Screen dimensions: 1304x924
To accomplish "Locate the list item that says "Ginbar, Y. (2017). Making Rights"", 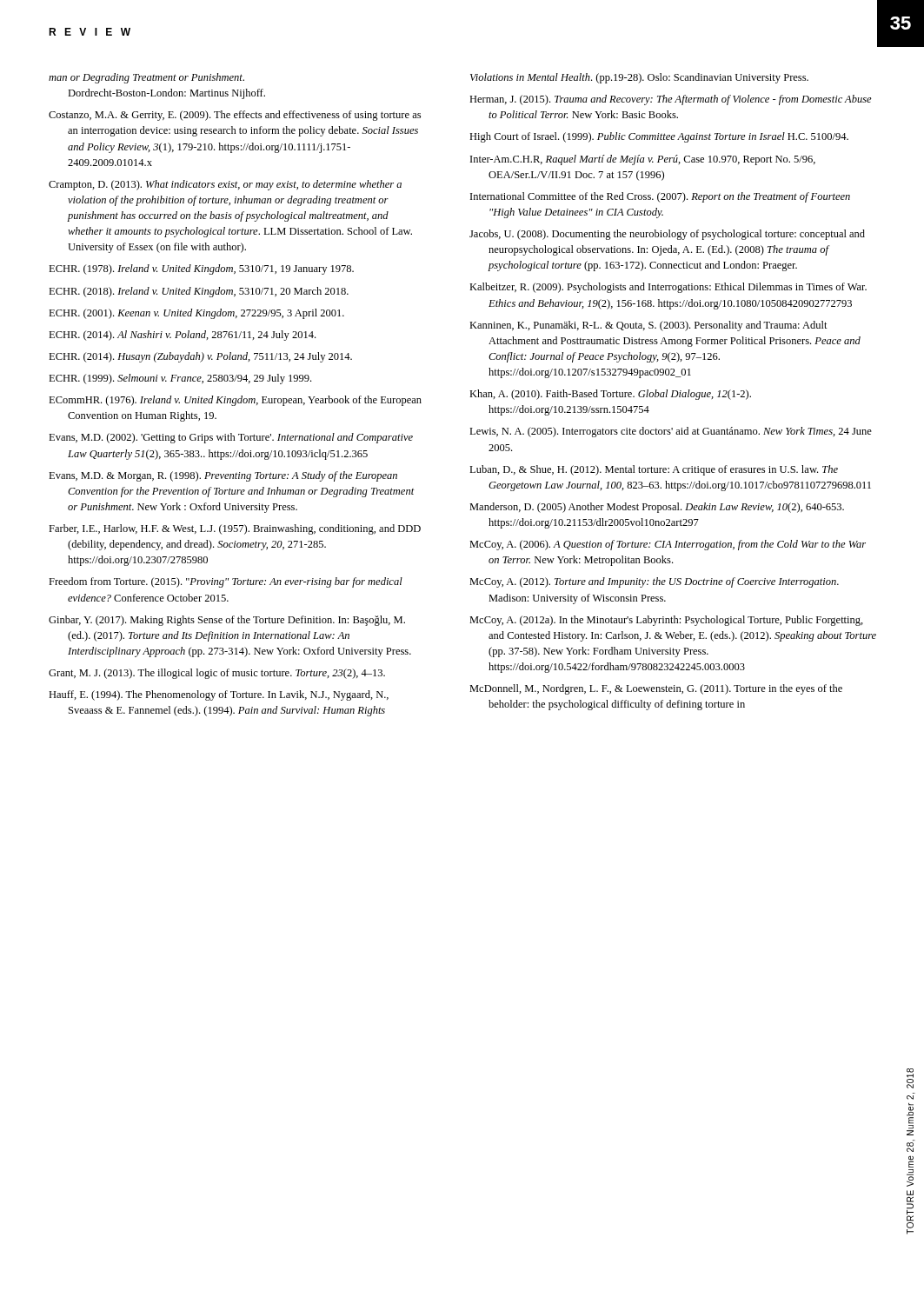I will (x=230, y=635).
